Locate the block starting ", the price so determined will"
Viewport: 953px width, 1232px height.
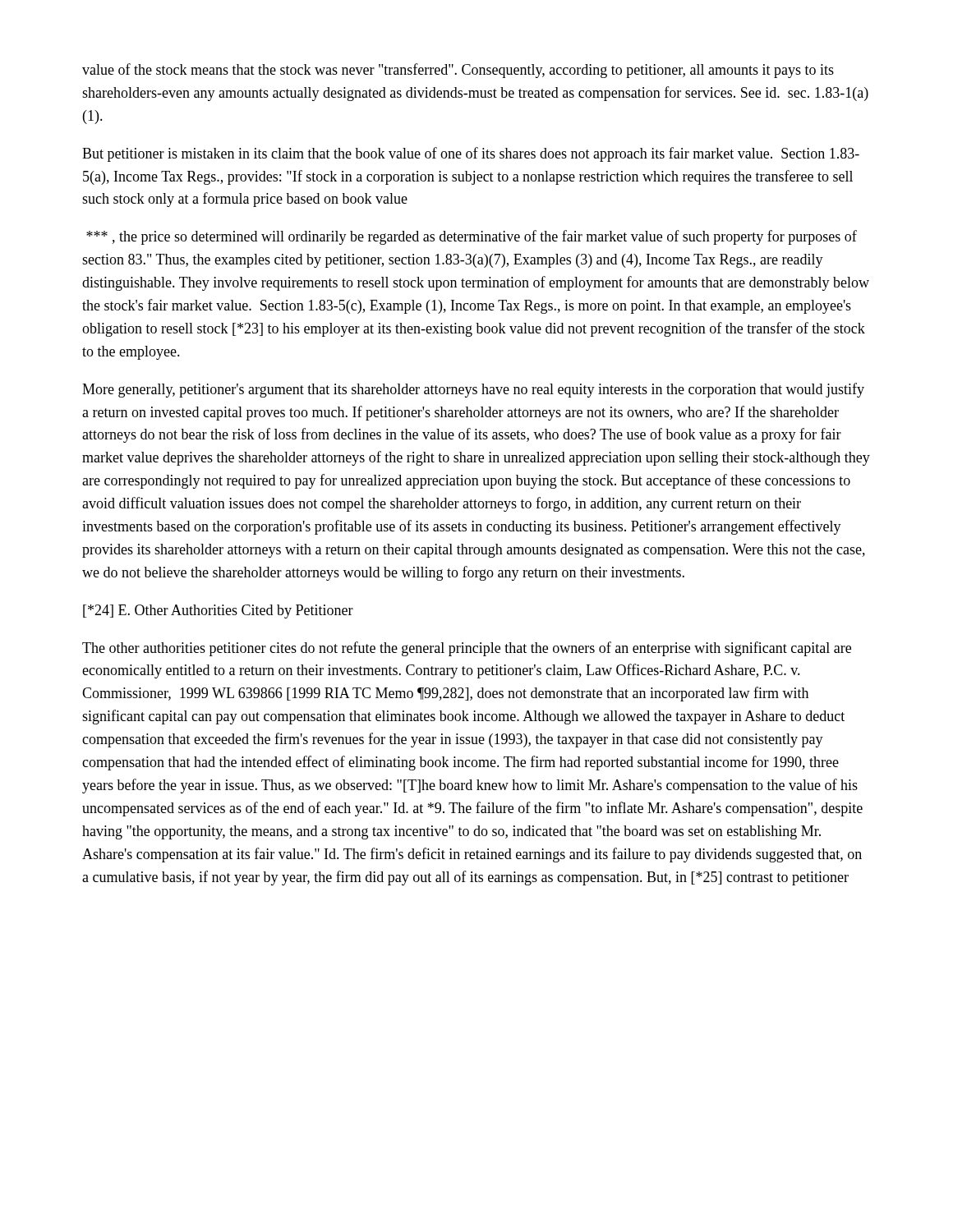tap(476, 294)
